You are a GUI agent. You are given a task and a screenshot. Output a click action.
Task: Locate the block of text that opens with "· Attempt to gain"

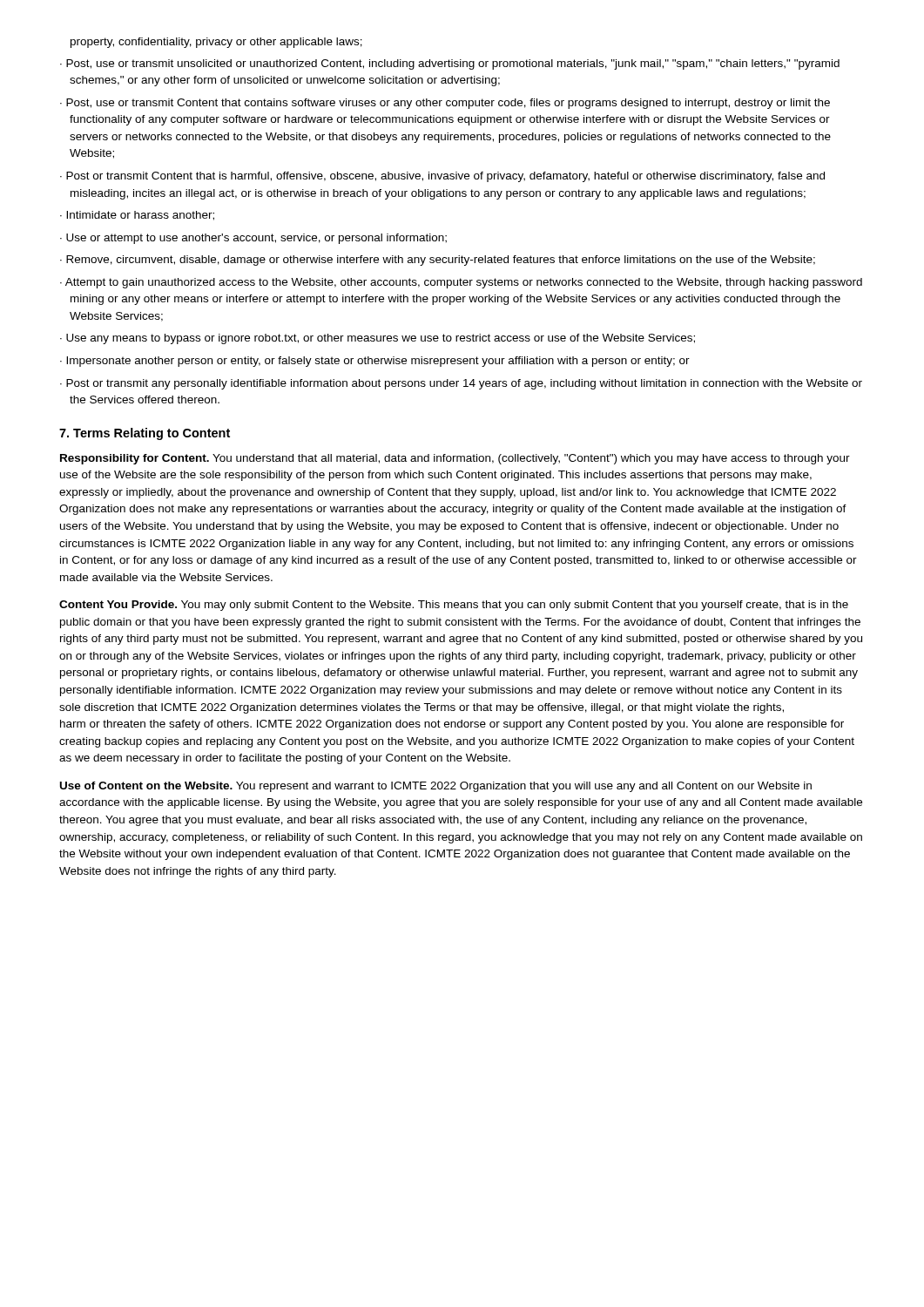[x=461, y=299]
